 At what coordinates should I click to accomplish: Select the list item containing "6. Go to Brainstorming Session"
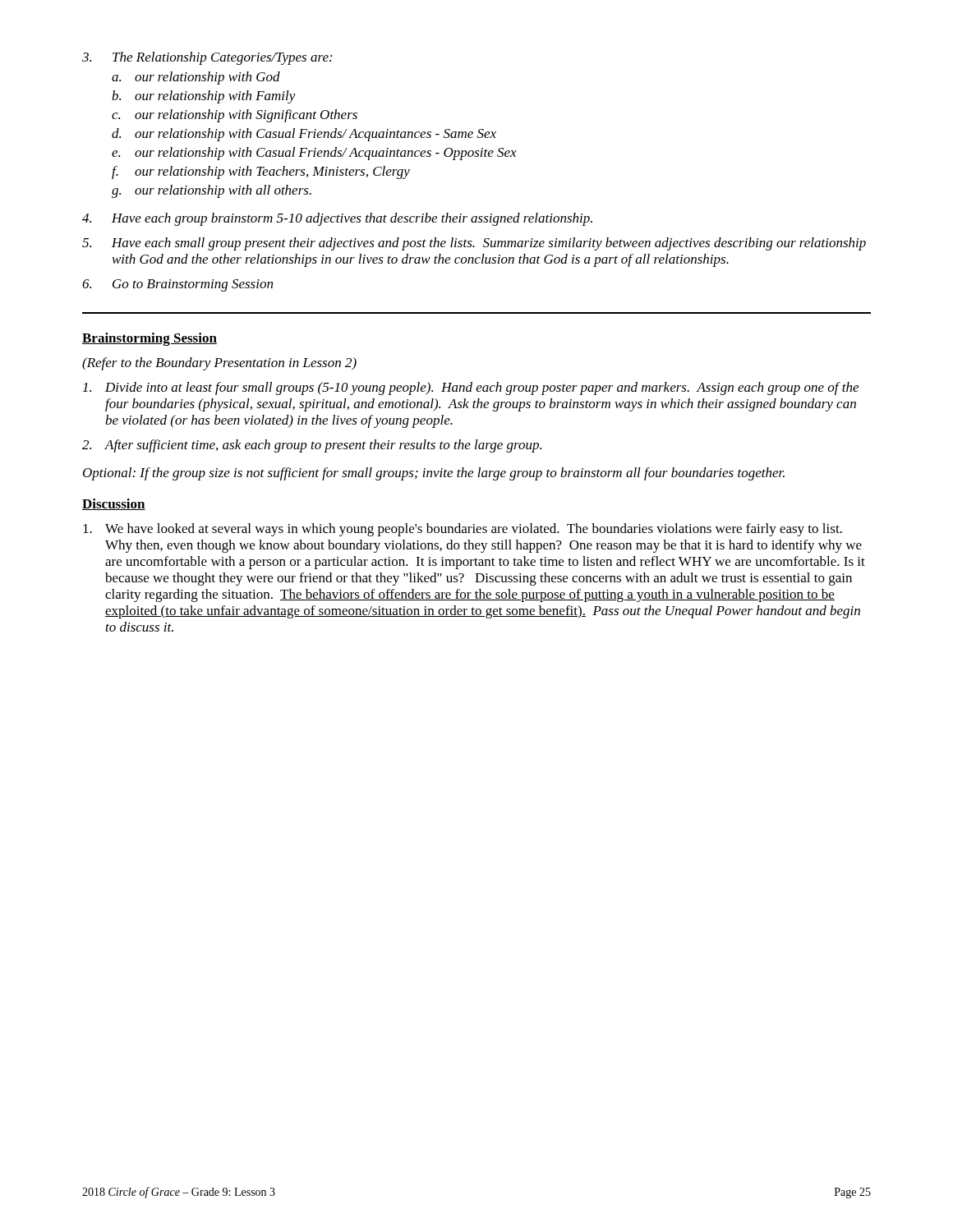[x=177, y=285]
